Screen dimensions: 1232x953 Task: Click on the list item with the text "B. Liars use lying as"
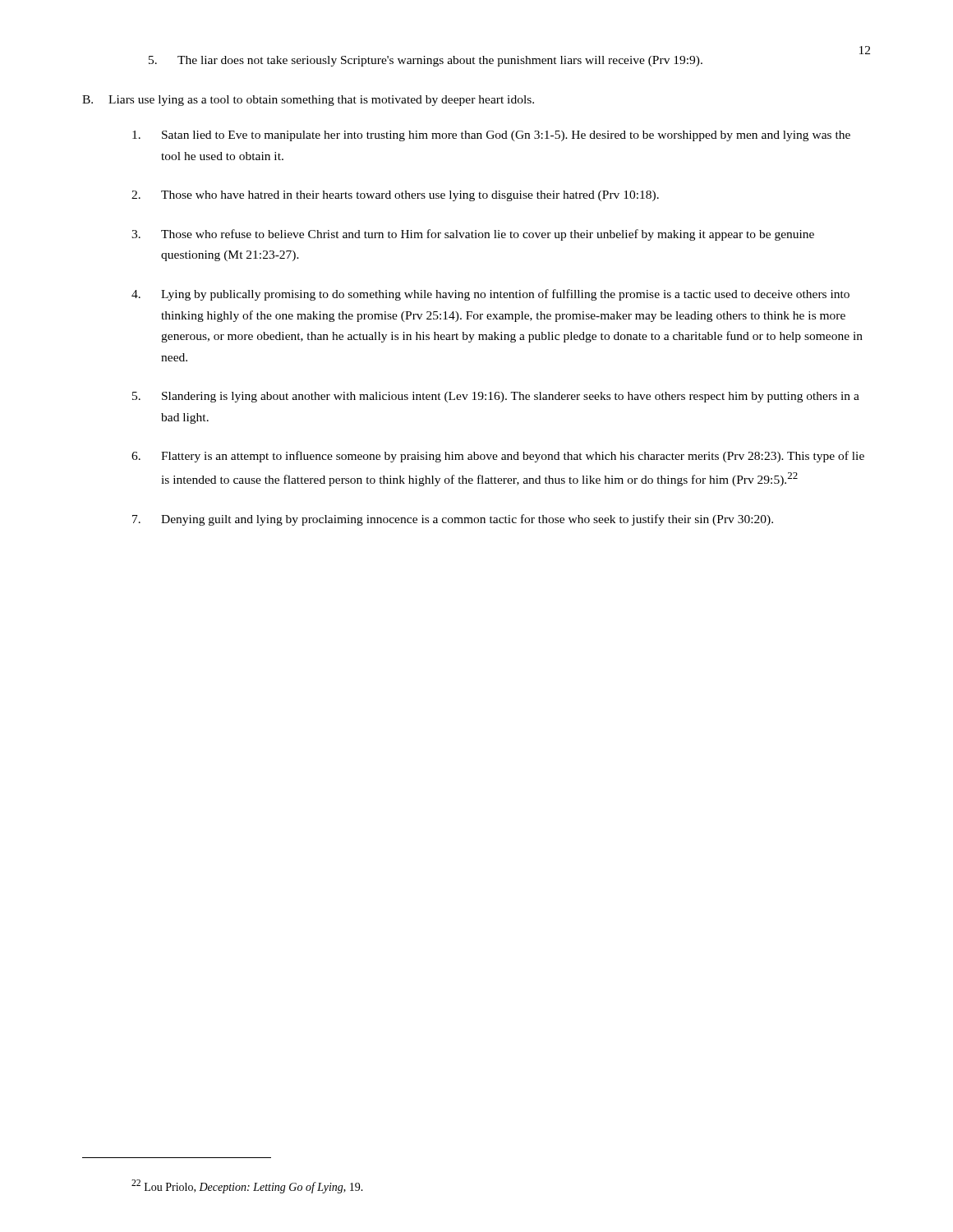(x=476, y=99)
